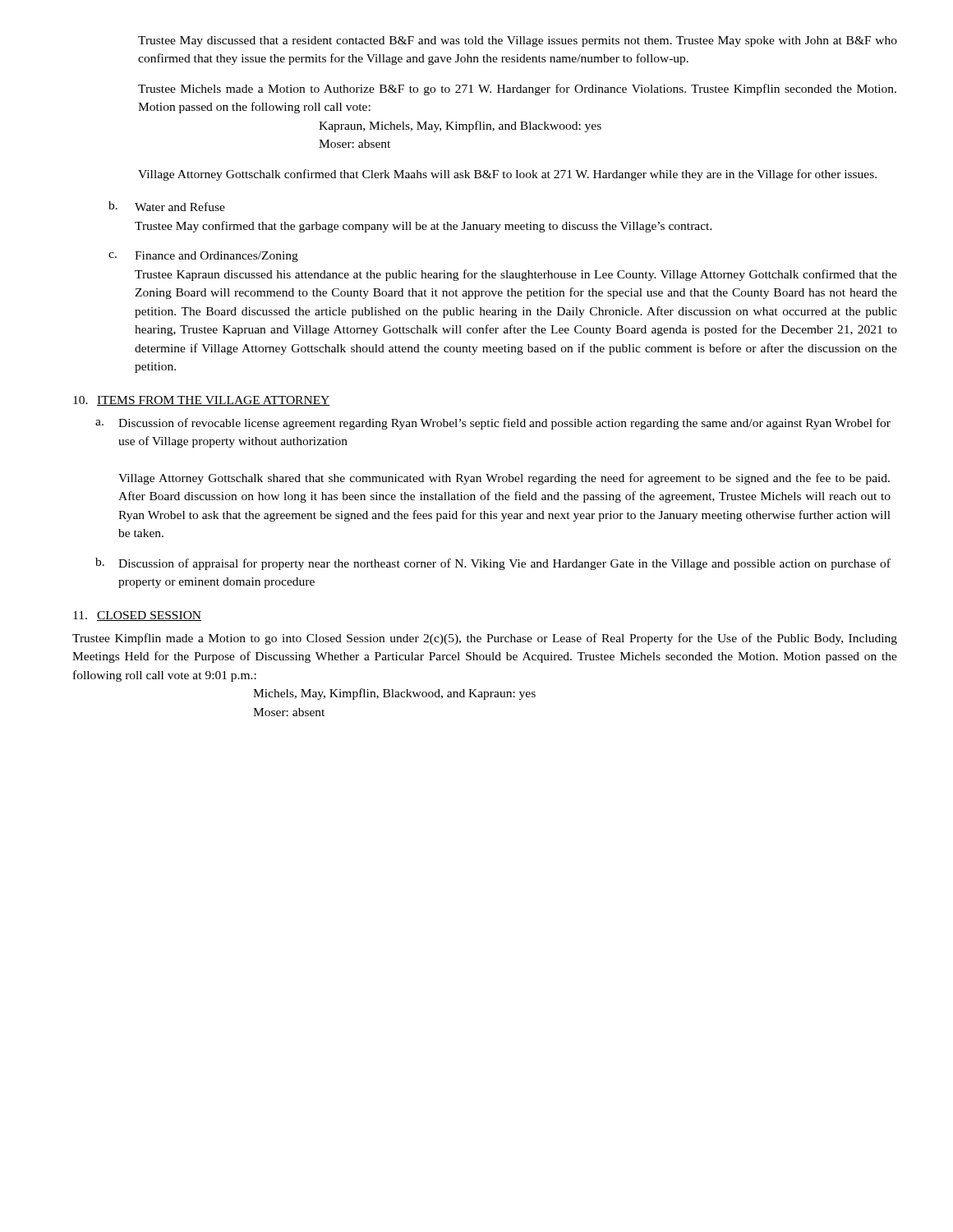Find the text block with the text "Trustee Michels made"
The width and height of the screenshot is (953, 1232).
point(518,117)
